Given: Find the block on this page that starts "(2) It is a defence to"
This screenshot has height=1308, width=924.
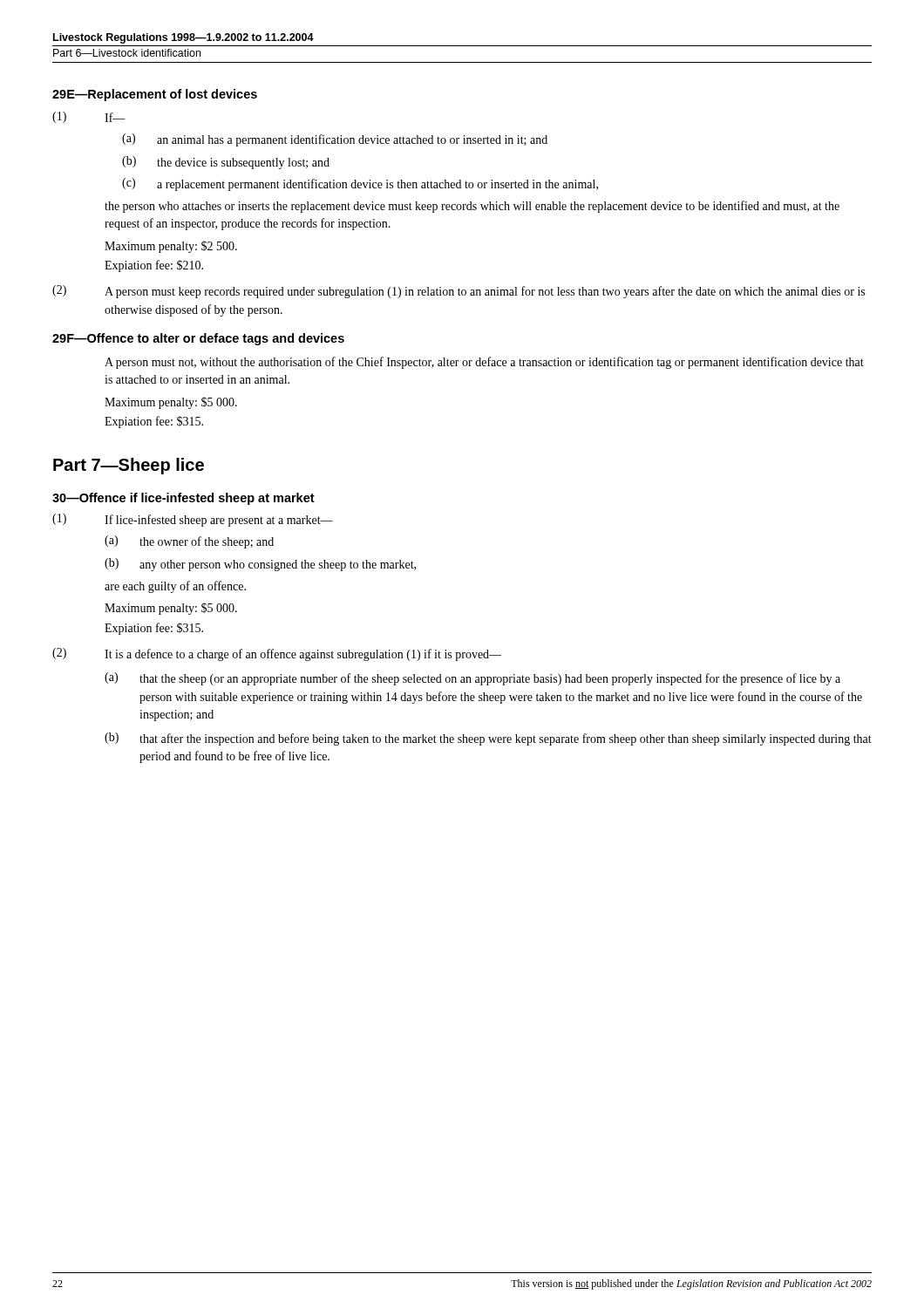Looking at the screenshot, I should pos(462,655).
